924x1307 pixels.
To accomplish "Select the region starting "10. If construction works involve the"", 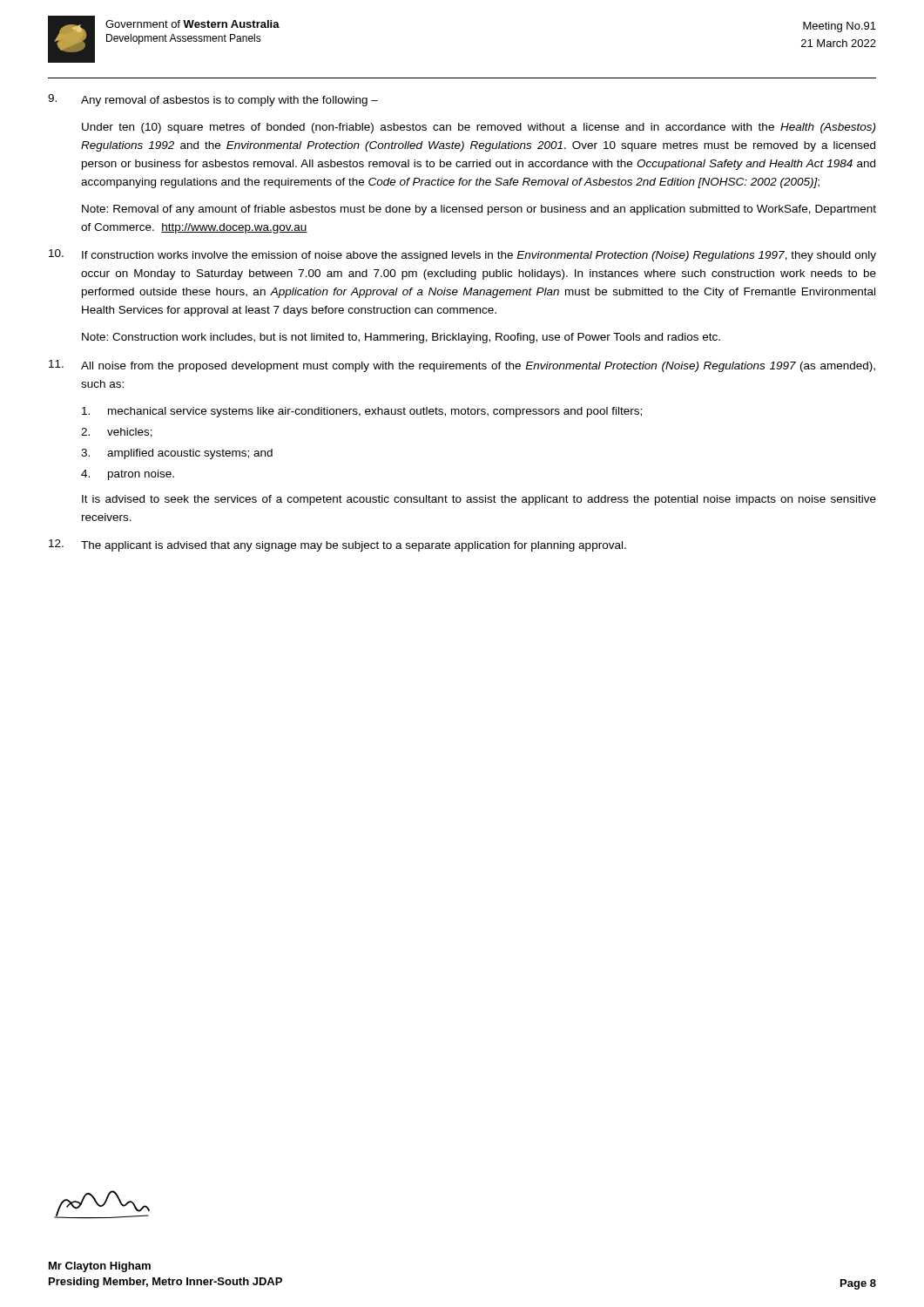I will (462, 297).
